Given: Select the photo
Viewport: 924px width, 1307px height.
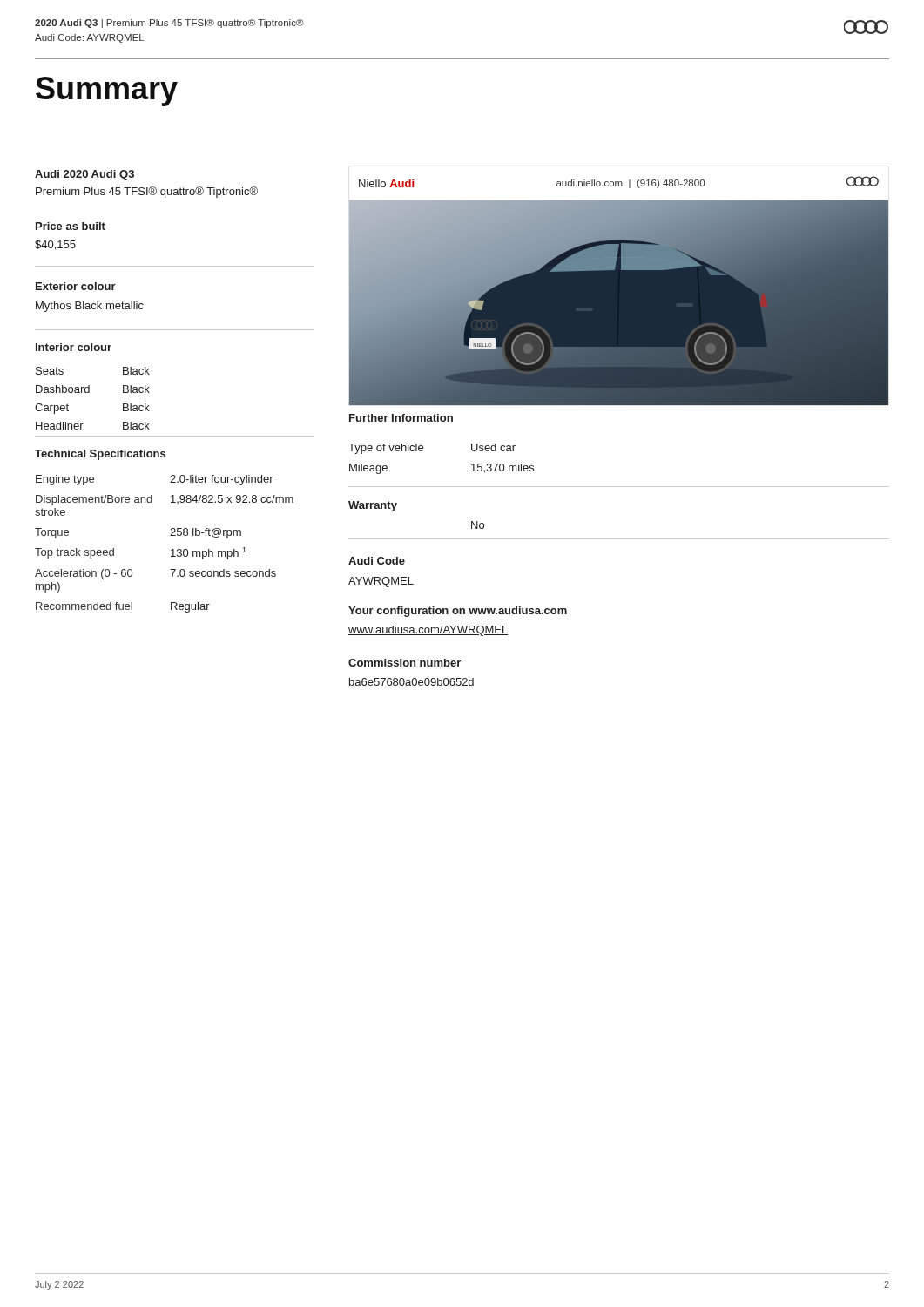Looking at the screenshot, I should (x=619, y=286).
